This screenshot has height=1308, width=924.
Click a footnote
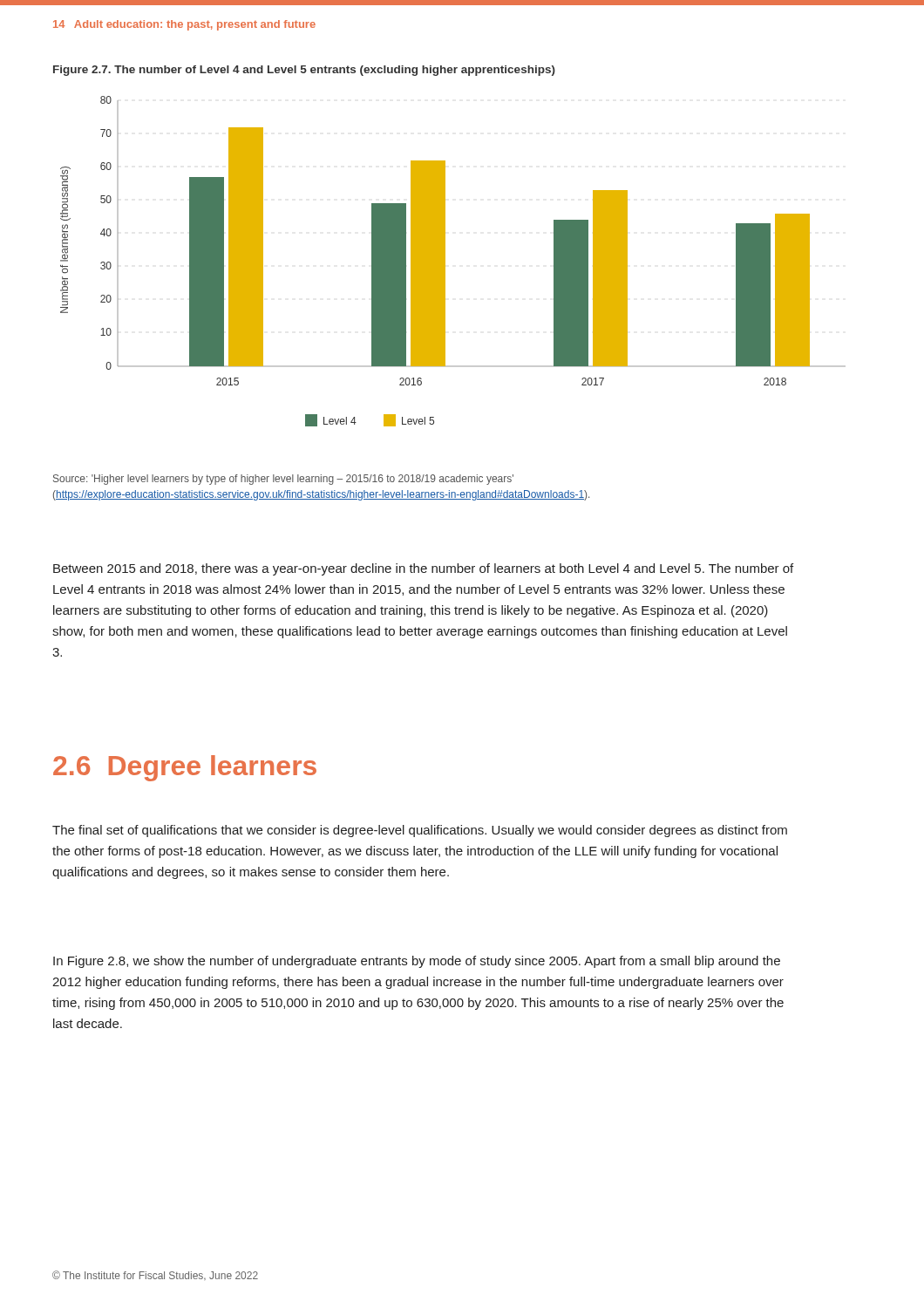click(x=321, y=487)
